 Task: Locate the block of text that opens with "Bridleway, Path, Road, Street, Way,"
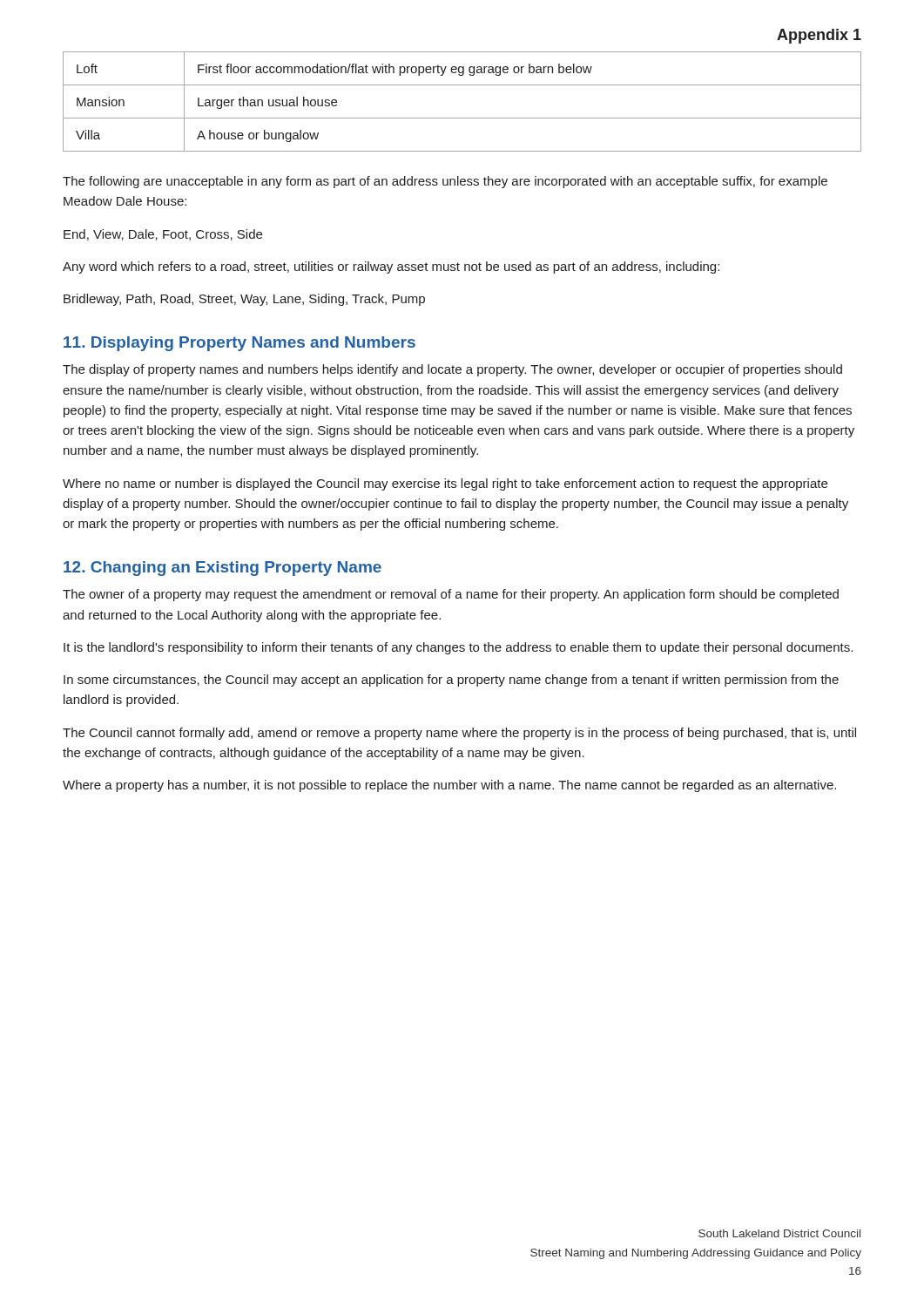pos(244,298)
